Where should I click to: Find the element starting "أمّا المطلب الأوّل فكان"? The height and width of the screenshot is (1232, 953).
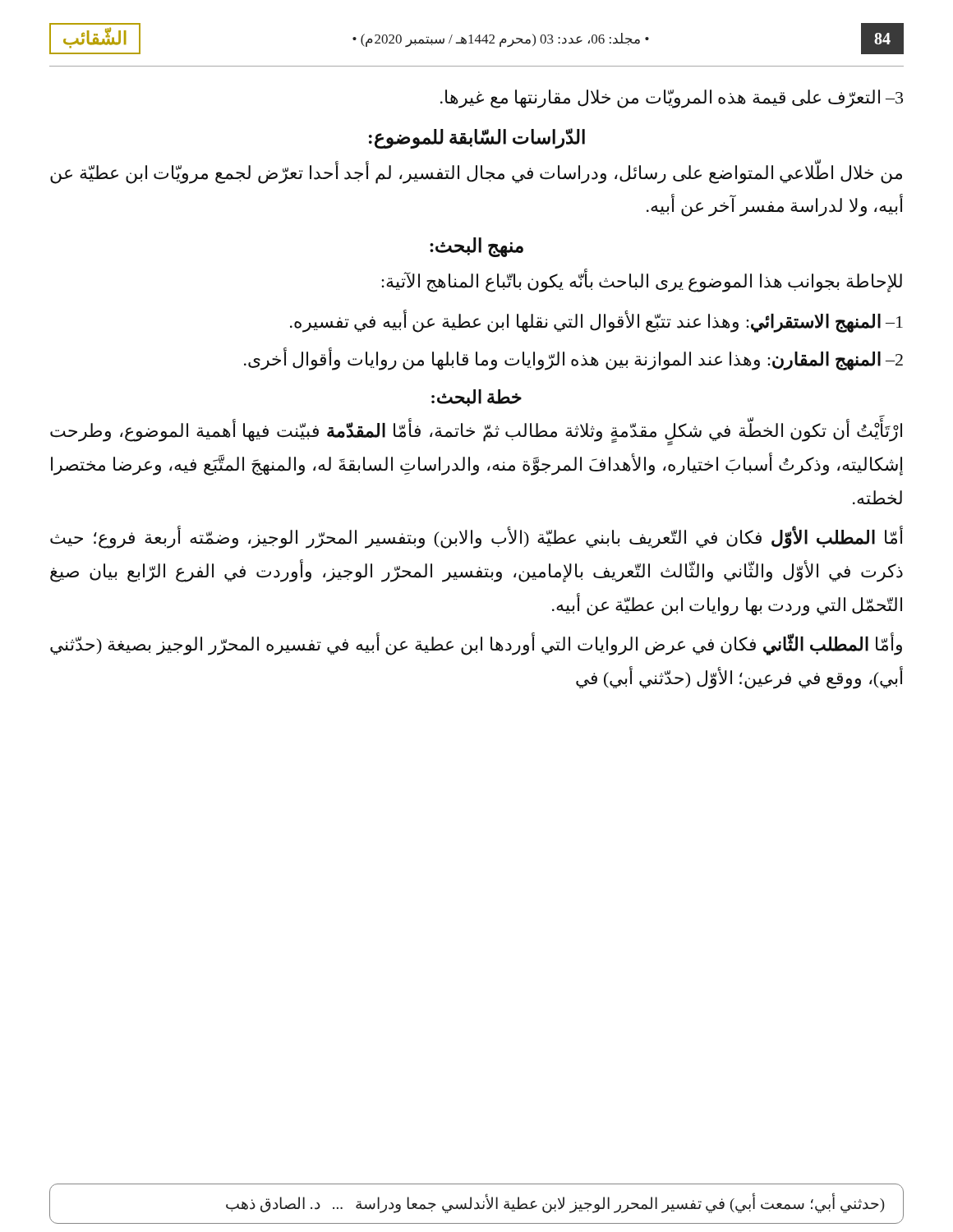pos(476,571)
